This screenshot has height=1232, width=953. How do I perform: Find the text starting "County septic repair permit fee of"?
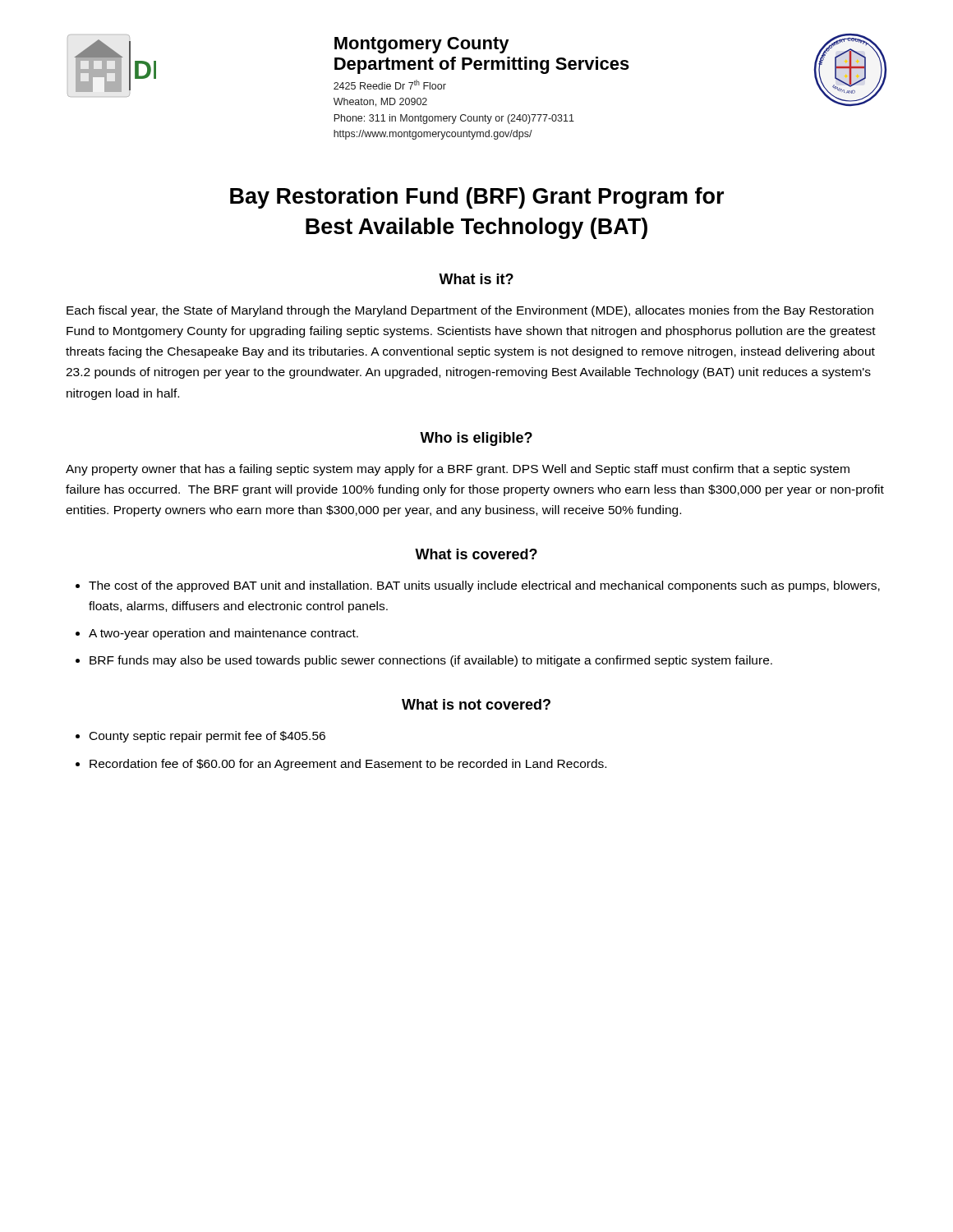[x=207, y=736]
